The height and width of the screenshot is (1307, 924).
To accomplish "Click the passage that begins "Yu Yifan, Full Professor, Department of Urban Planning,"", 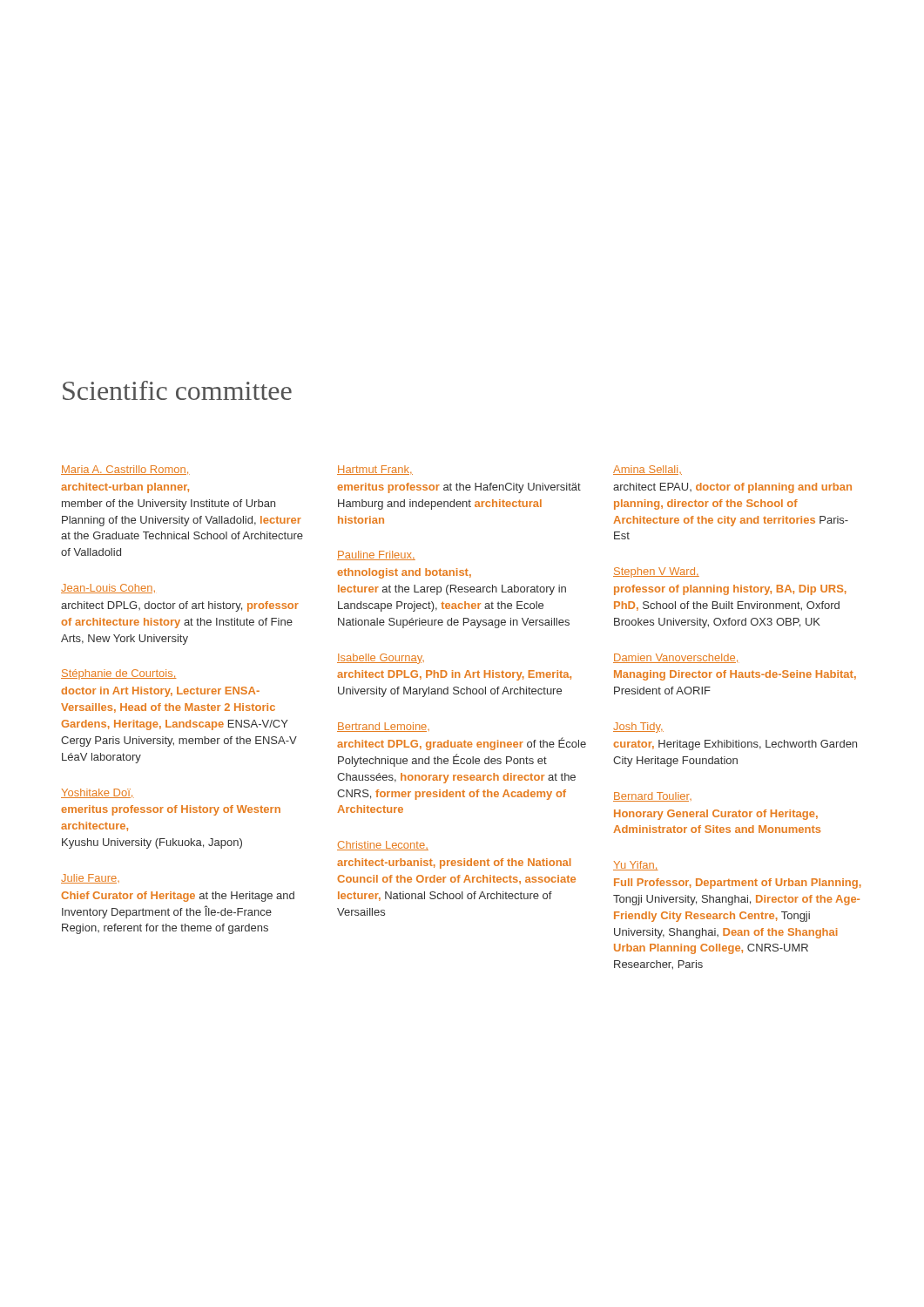I will pos(738,914).
